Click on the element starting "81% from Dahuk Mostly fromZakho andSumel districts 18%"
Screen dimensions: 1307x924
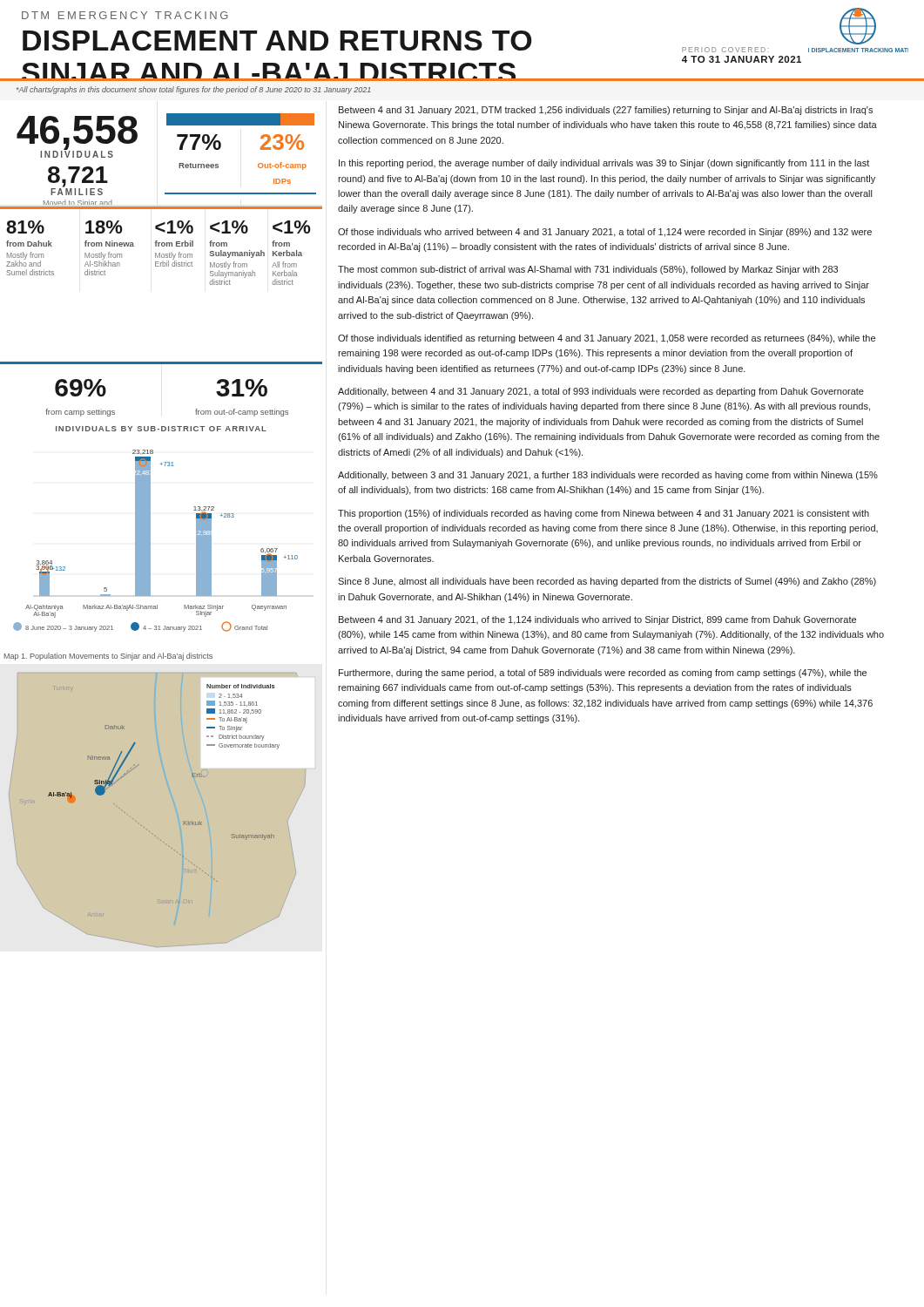click(161, 250)
